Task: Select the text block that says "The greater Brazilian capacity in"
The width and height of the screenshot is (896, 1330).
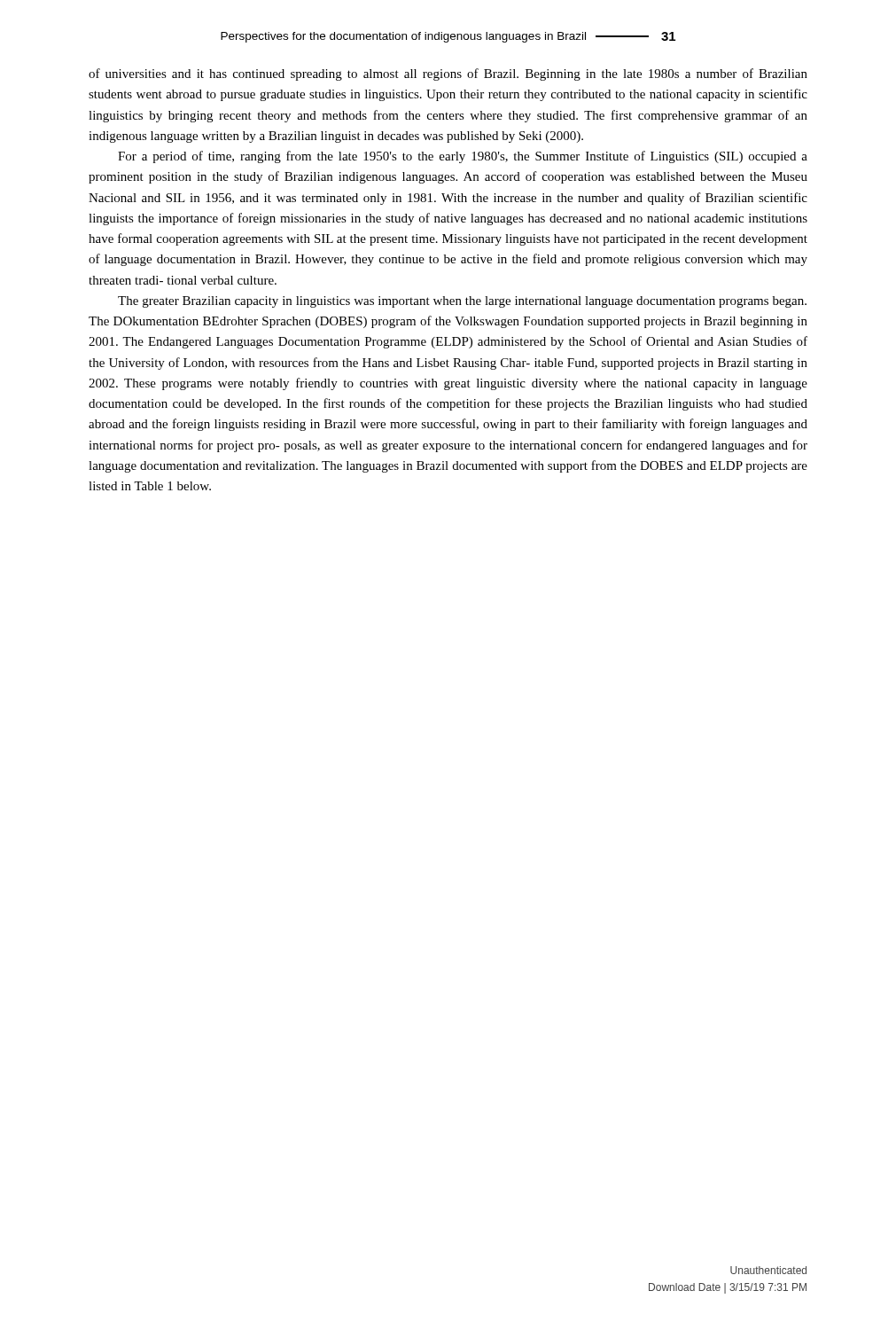Action: [448, 394]
